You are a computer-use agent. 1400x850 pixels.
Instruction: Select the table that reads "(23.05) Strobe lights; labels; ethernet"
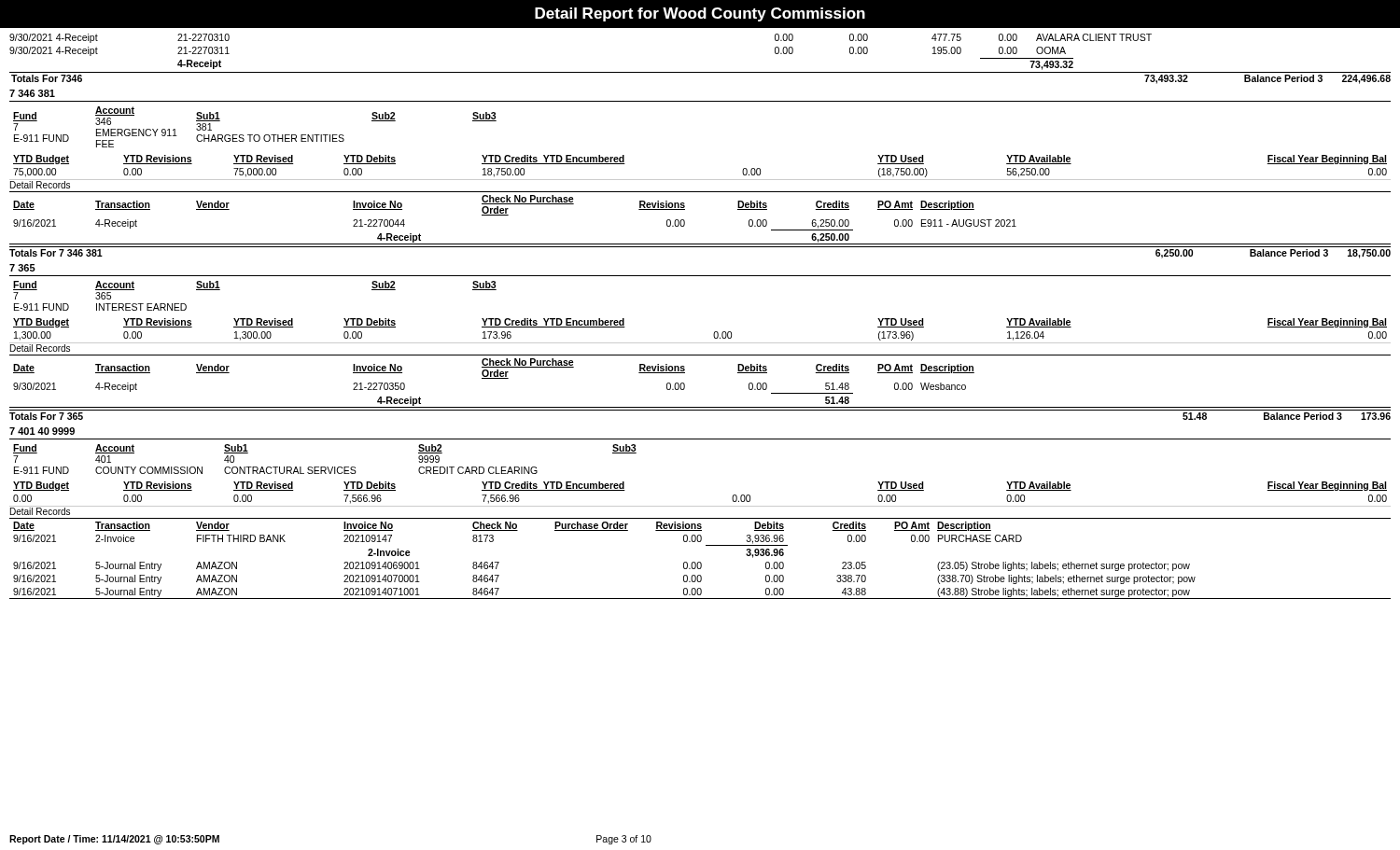point(700,558)
